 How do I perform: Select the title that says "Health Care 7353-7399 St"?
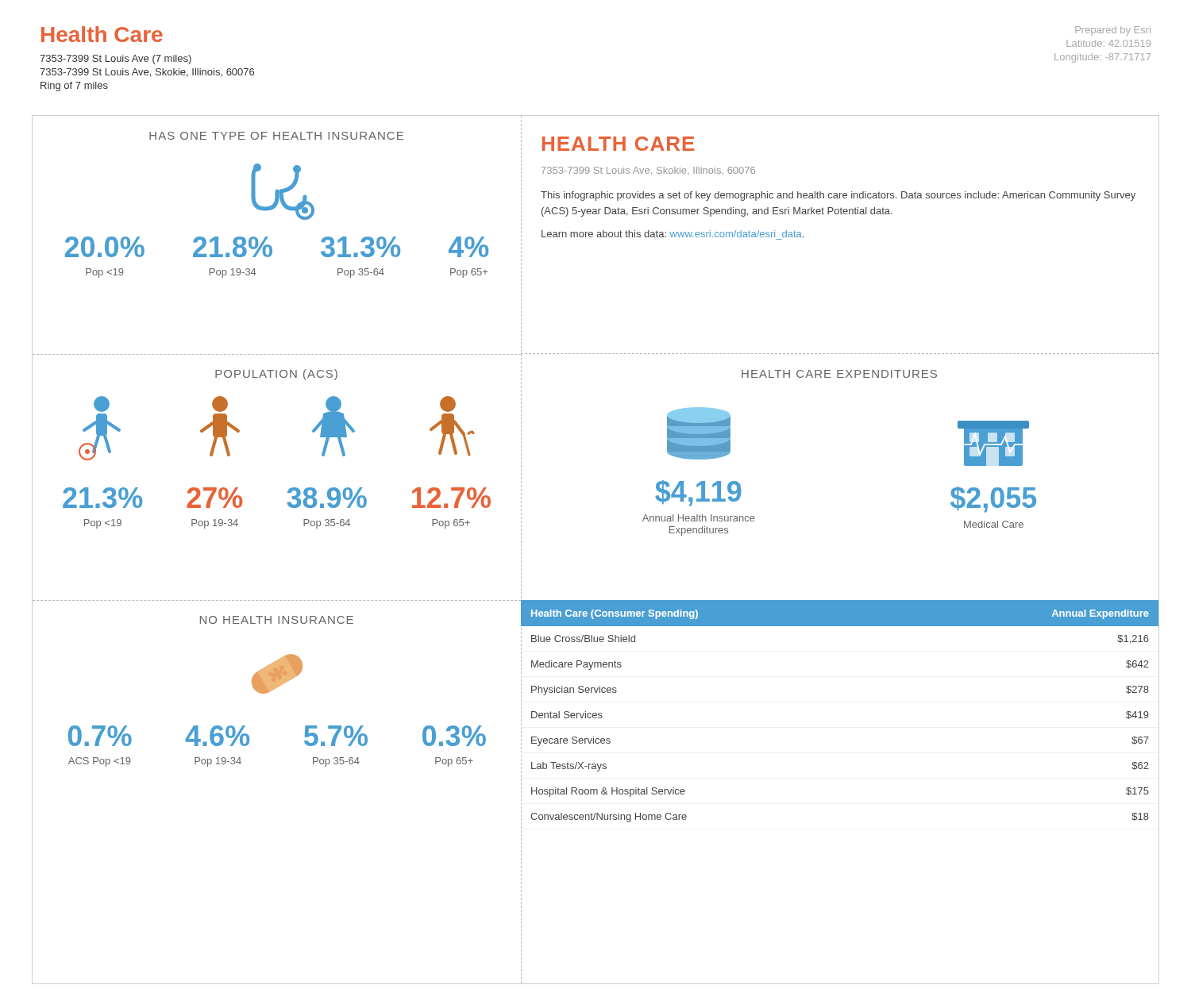pos(147,57)
